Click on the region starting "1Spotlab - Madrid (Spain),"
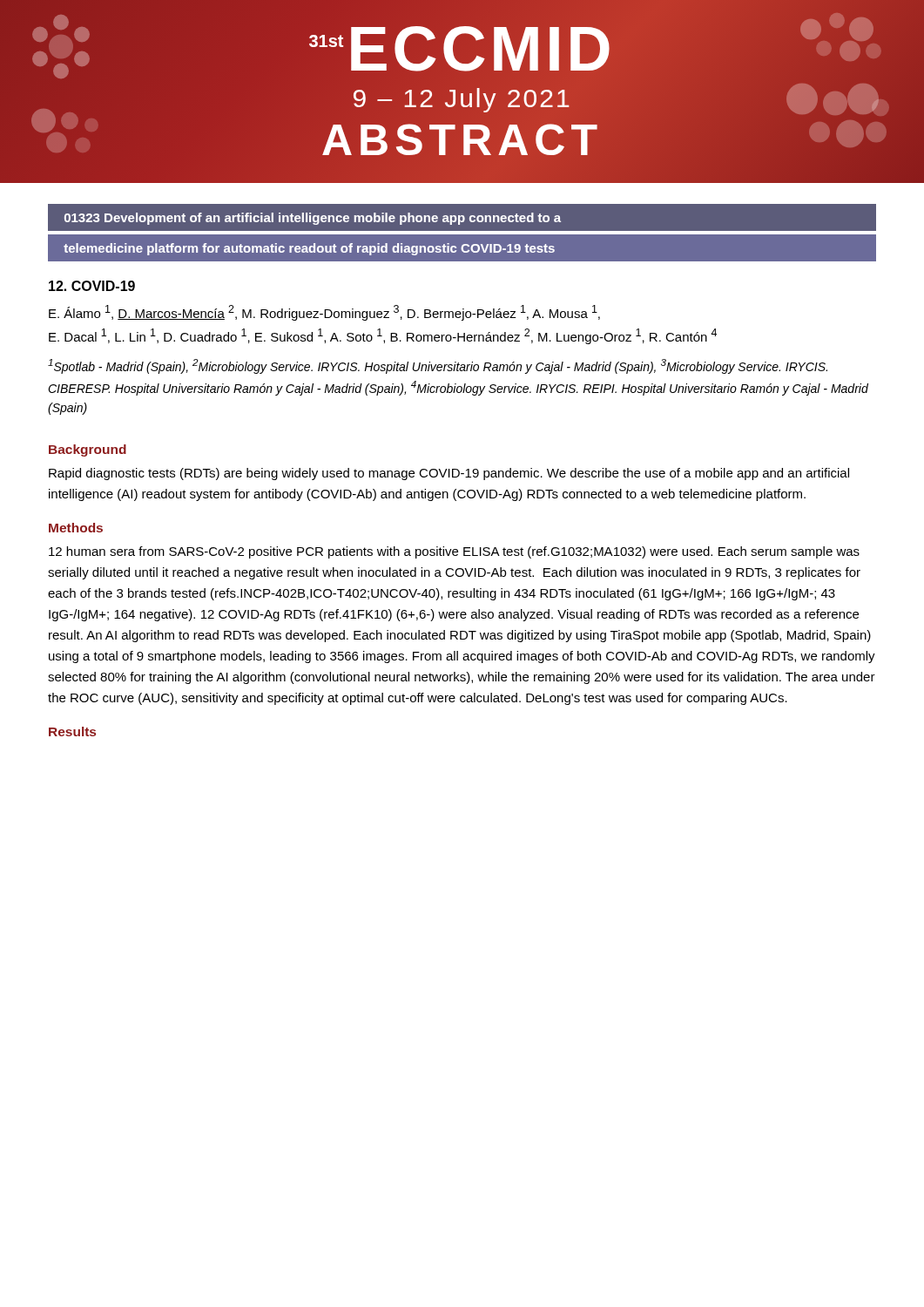Viewport: 924px width, 1307px height. (x=458, y=386)
